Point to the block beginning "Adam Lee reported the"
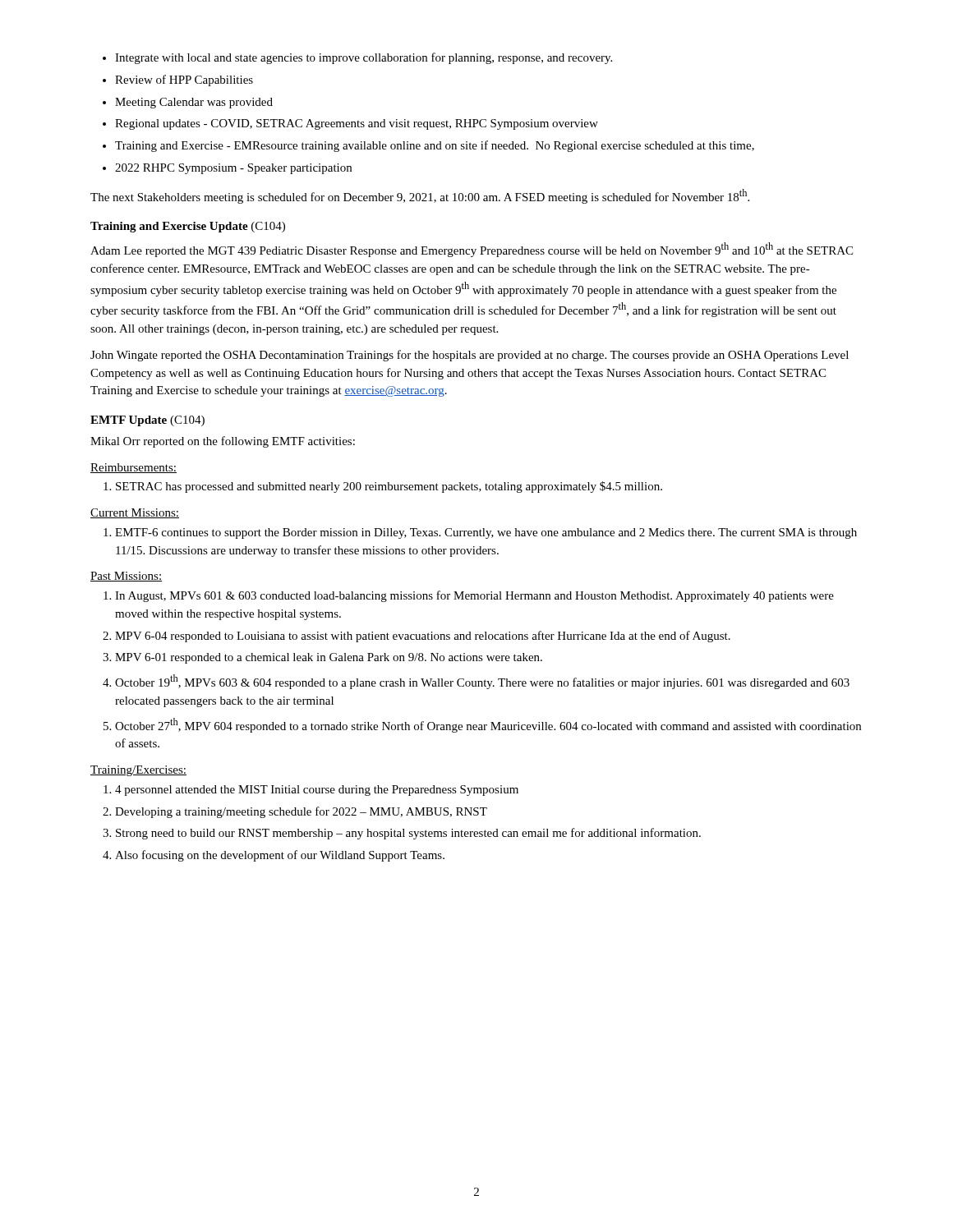Viewport: 953px width, 1232px height. (472, 288)
